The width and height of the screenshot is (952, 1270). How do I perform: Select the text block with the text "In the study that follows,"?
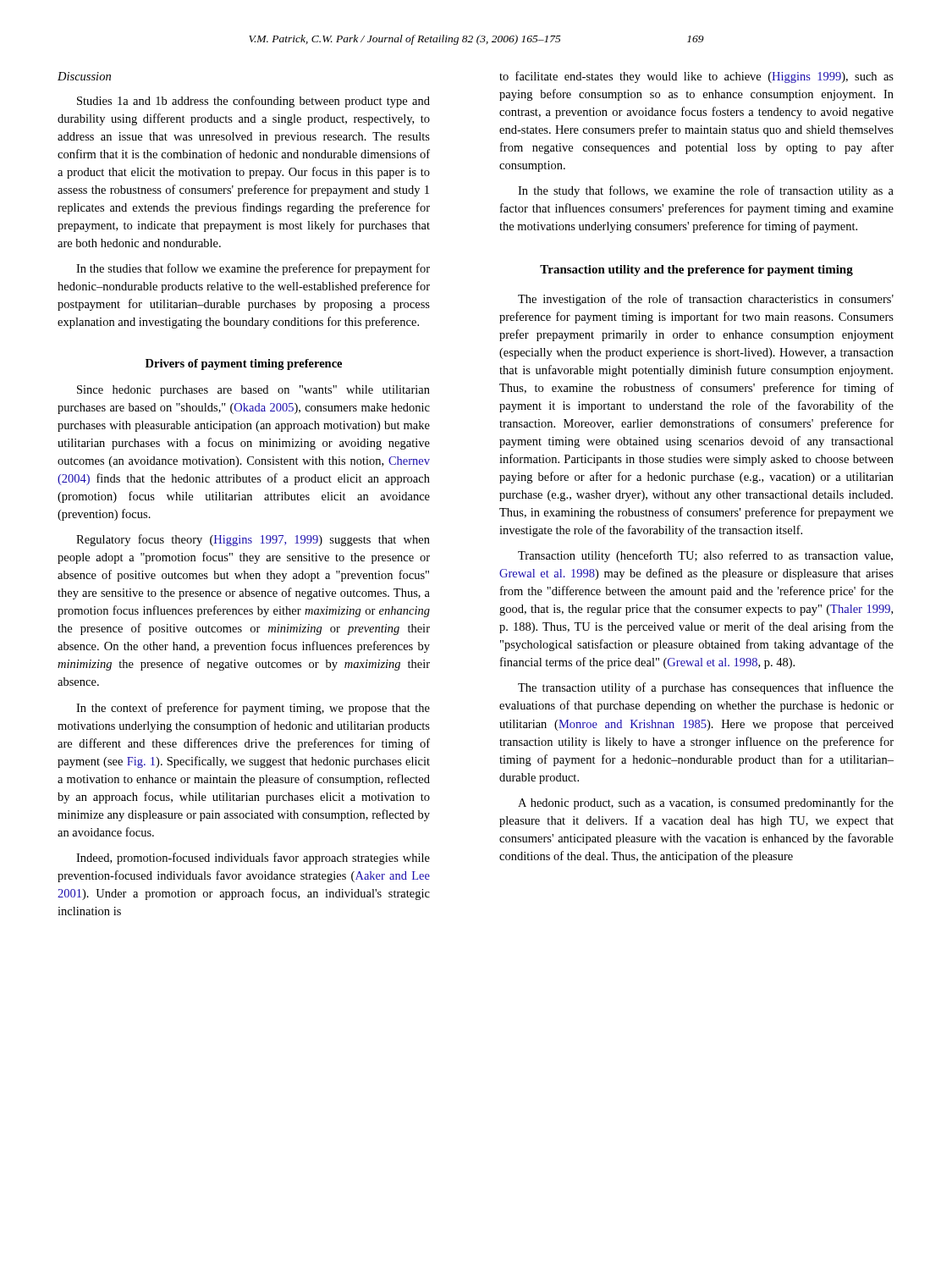(x=696, y=209)
